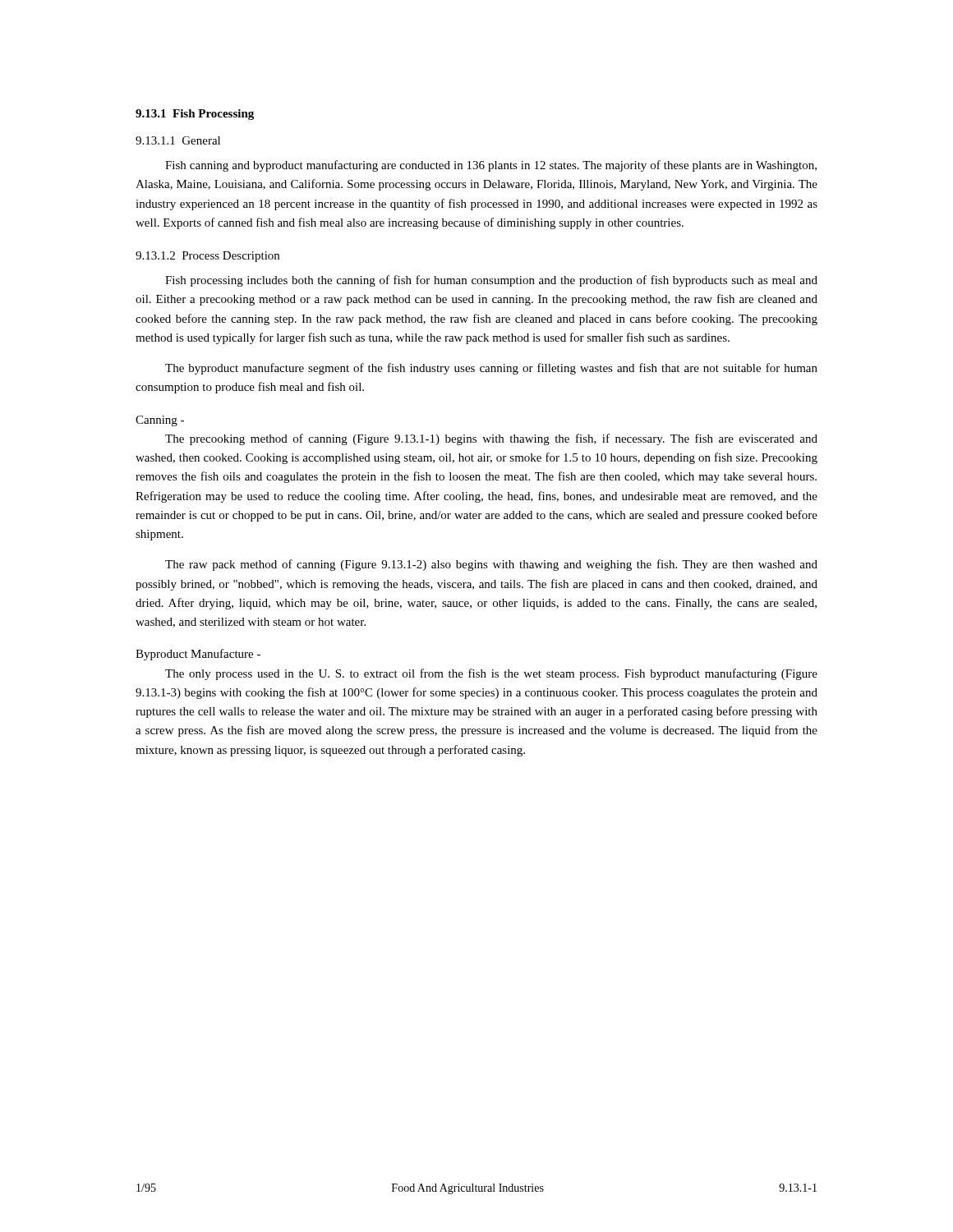Click on the text block that says "The byproduct manufacture segment"
This screenshot has width=953, height=1232.
click(x=476, y=377)
